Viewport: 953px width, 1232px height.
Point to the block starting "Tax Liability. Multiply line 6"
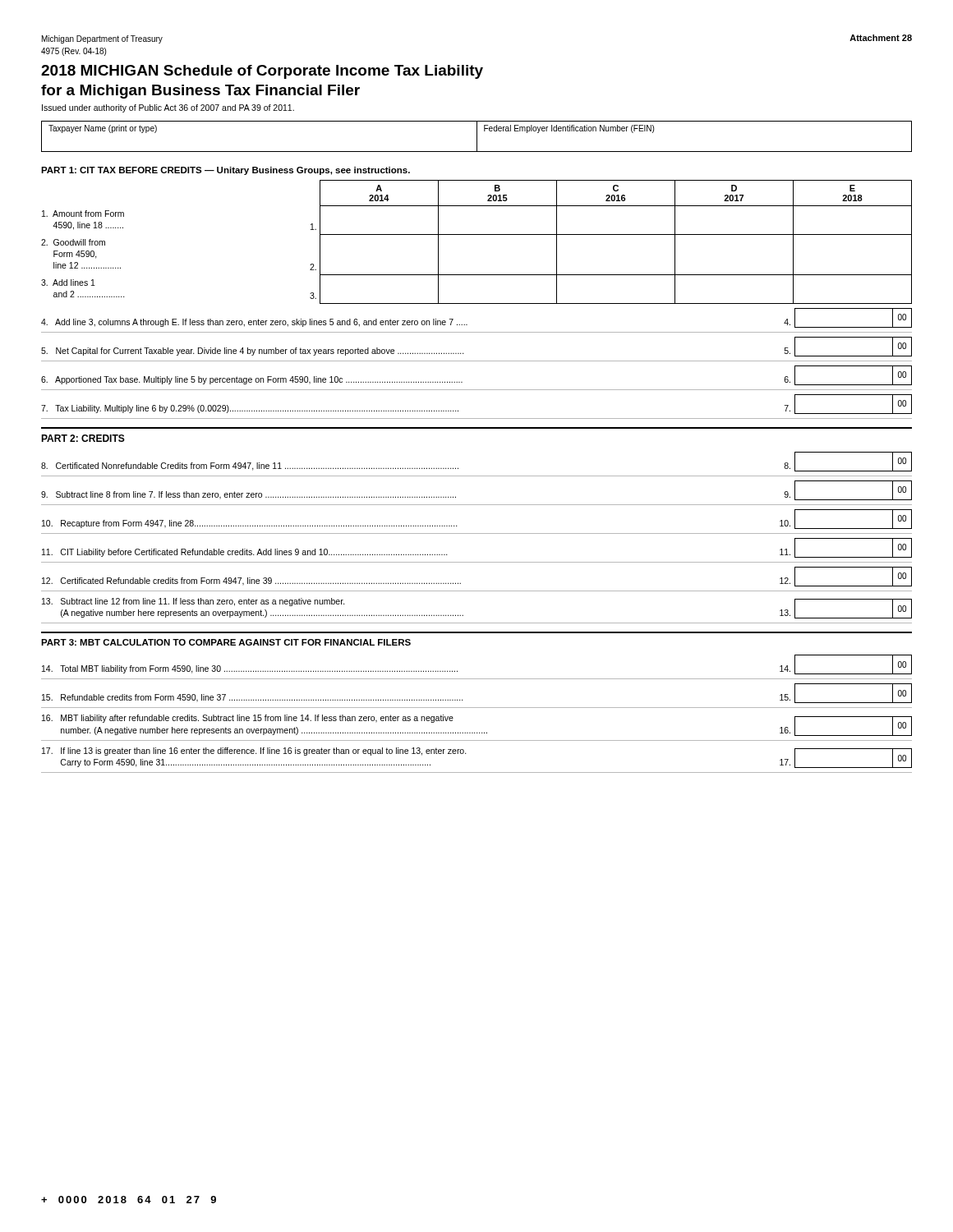point(227,405)
